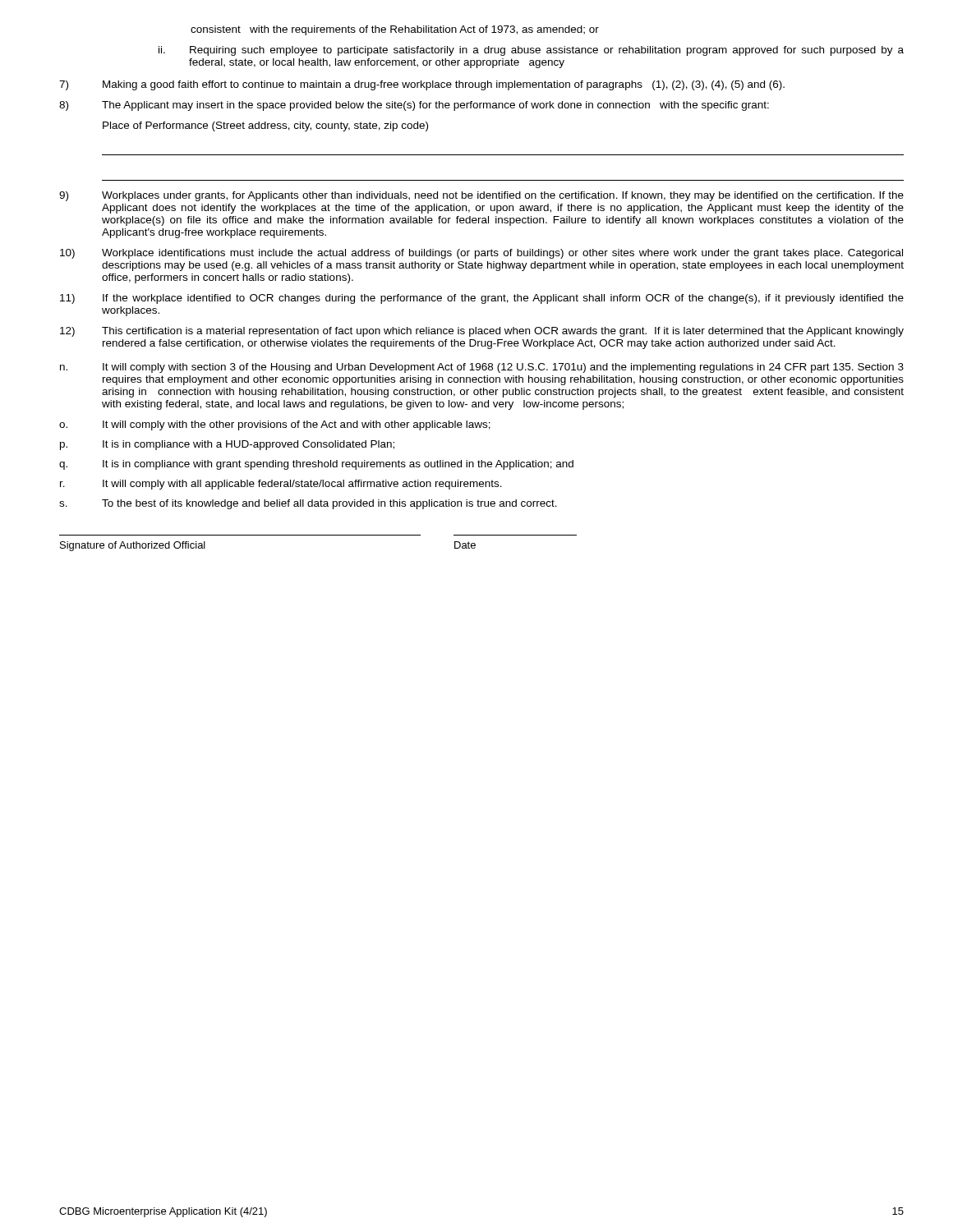
Task: Find the element starting "12) This certification is a"
Action: click(x=481, y=337)
